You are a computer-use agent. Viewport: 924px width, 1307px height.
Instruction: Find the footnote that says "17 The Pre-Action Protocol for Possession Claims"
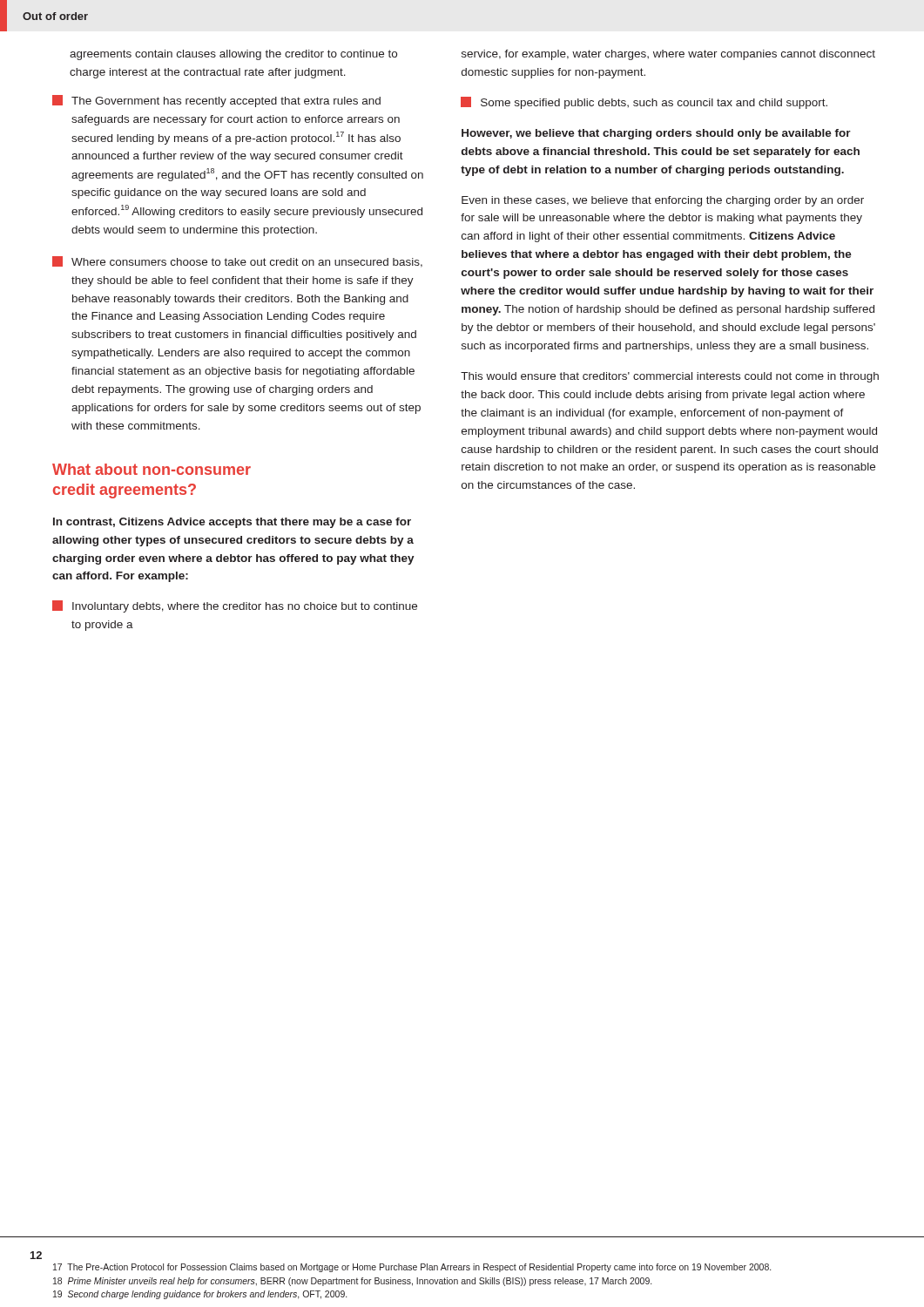point(412,1267)
